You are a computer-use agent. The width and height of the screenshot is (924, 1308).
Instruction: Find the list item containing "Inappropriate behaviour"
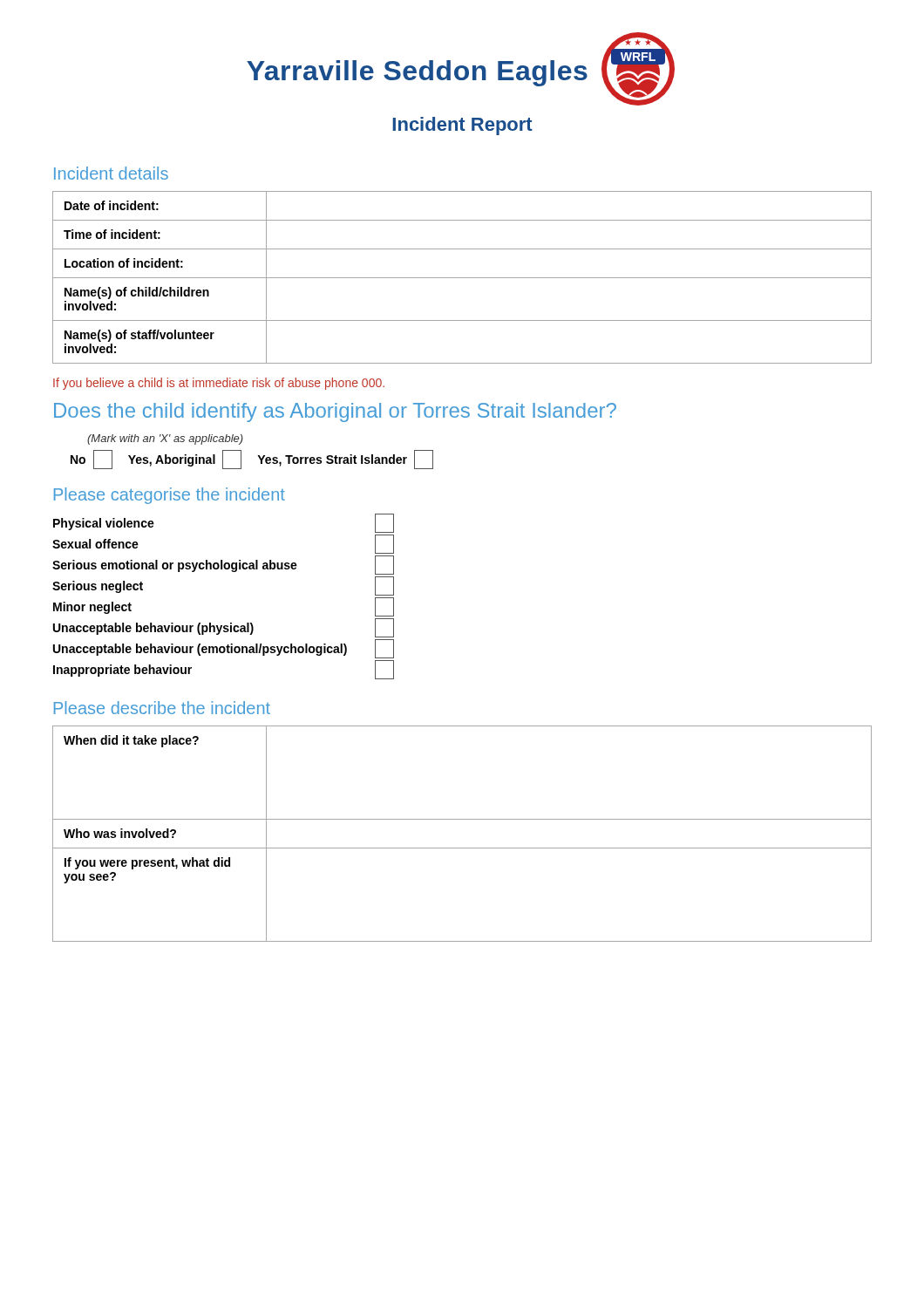point(121,669)
